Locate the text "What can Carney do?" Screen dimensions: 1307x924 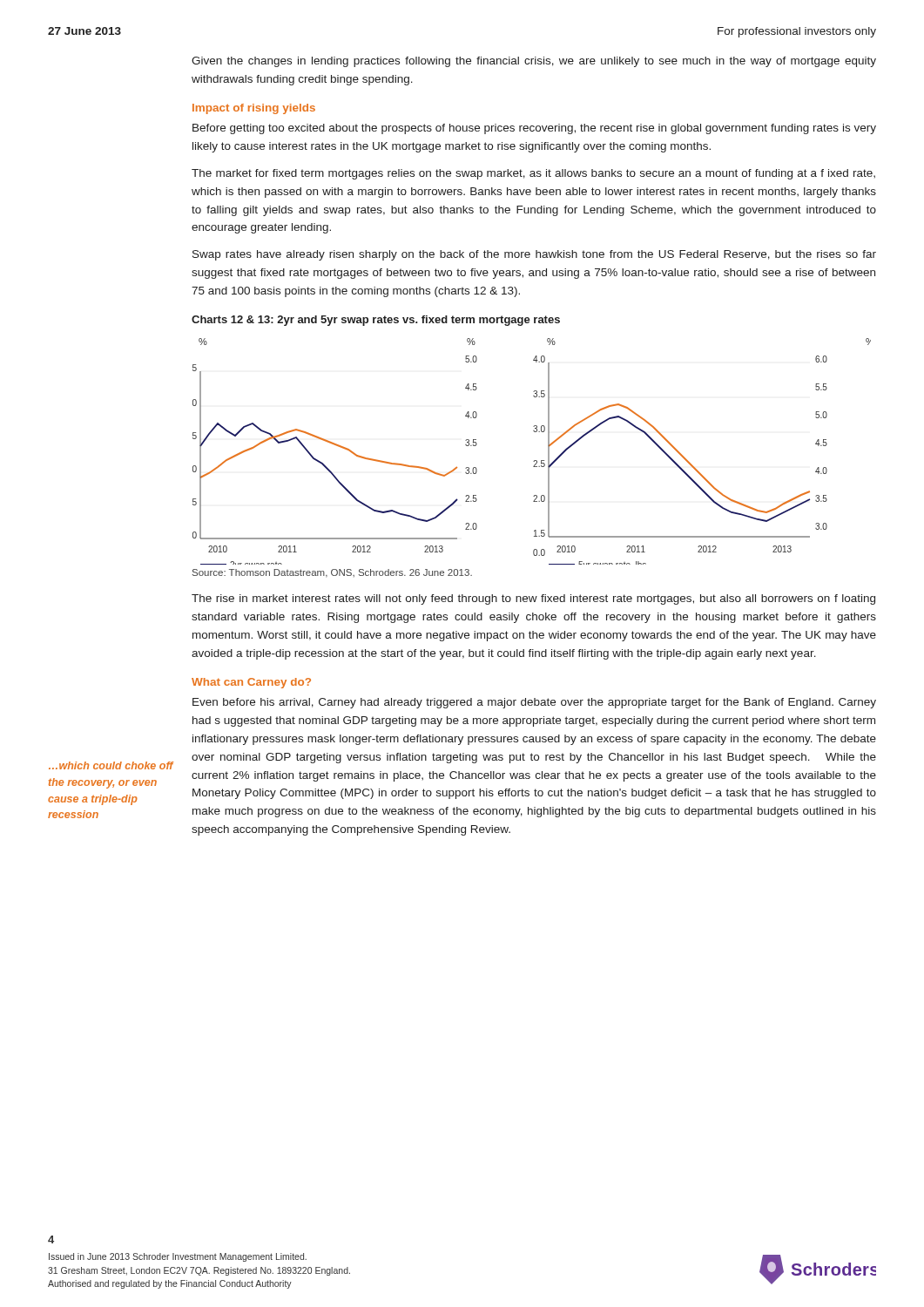pos(252,682)
